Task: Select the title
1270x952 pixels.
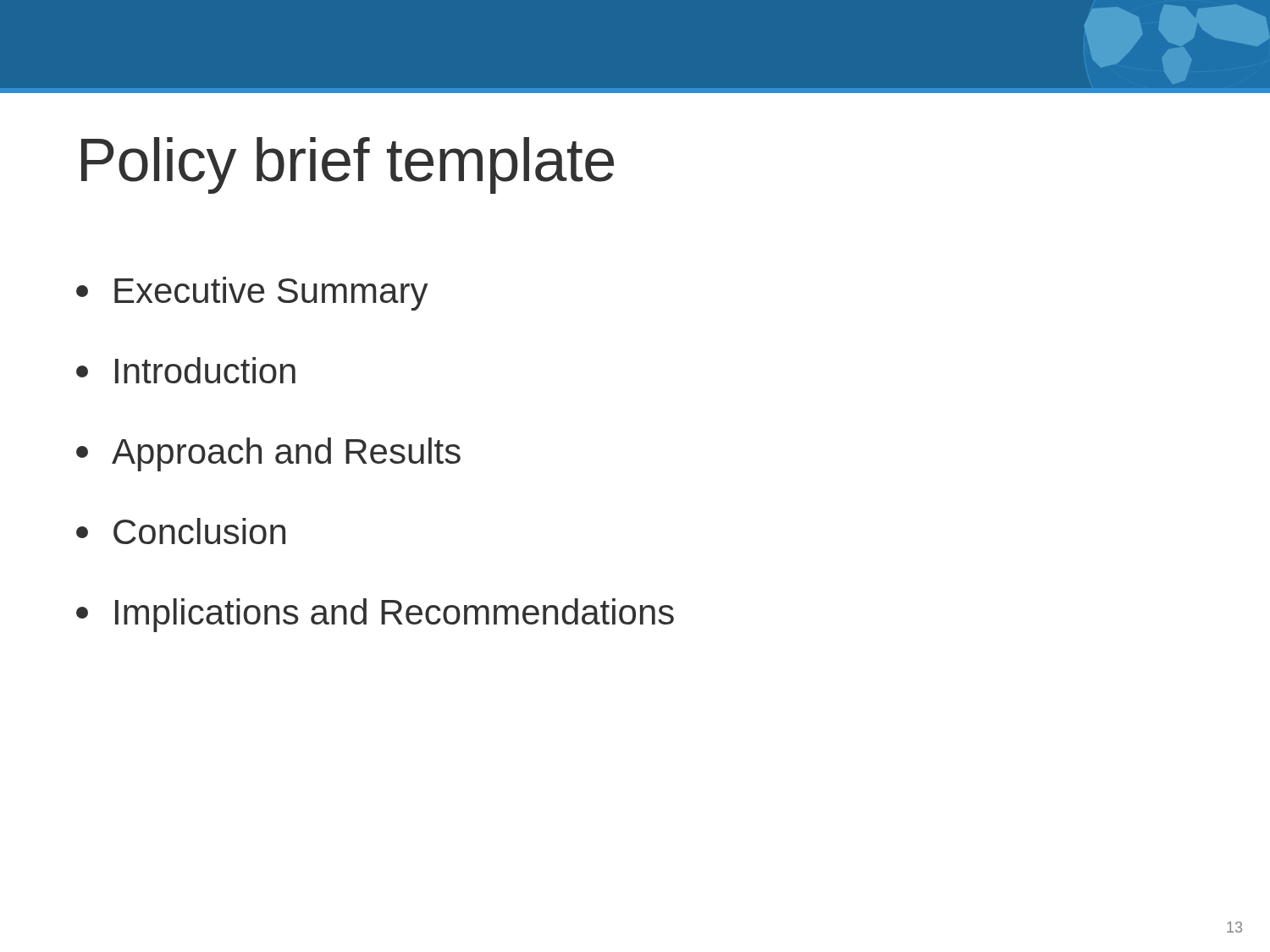Action: click(346, 160)
